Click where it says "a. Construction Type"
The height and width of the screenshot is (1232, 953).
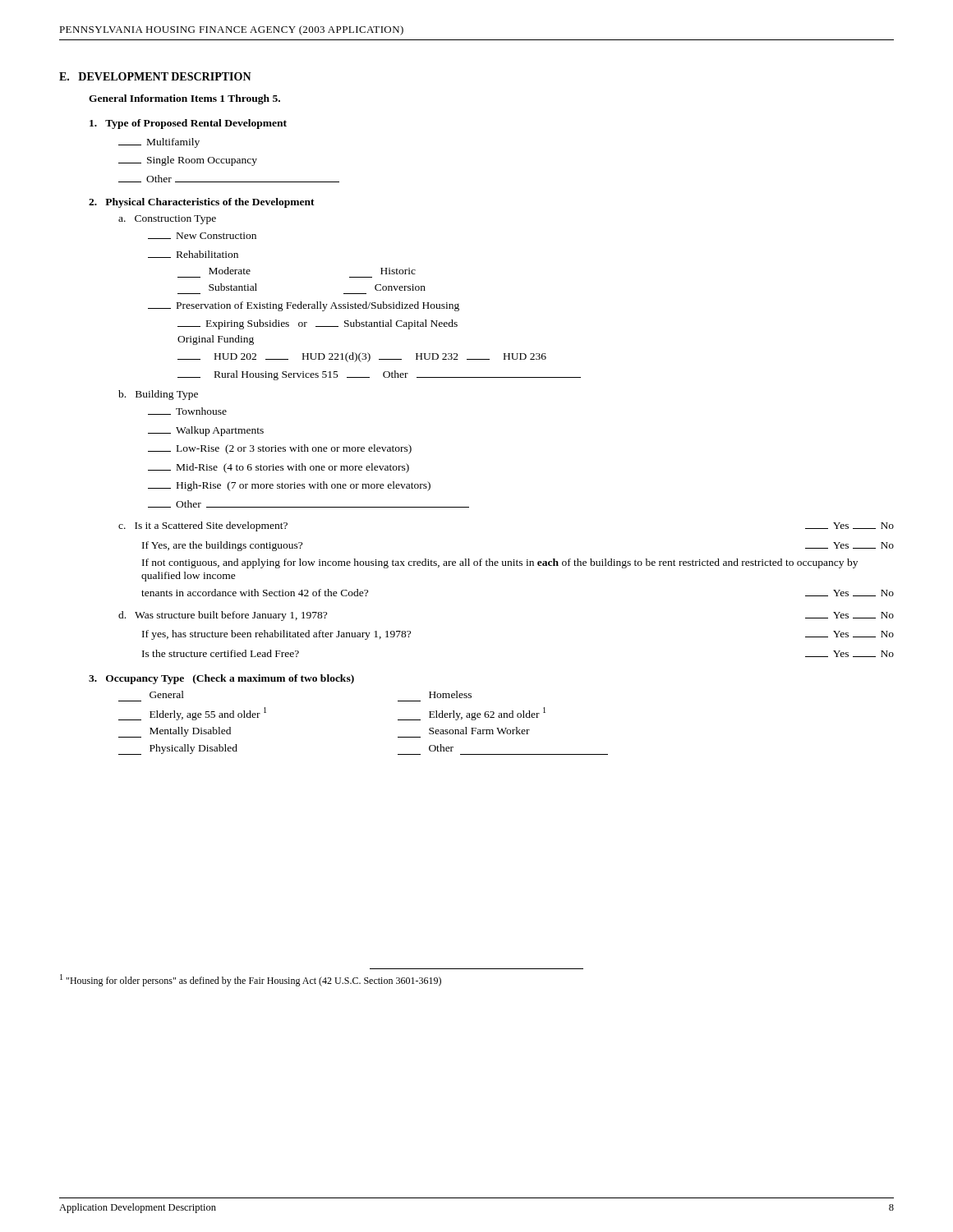pyautogui.click(x=167, y=218)
